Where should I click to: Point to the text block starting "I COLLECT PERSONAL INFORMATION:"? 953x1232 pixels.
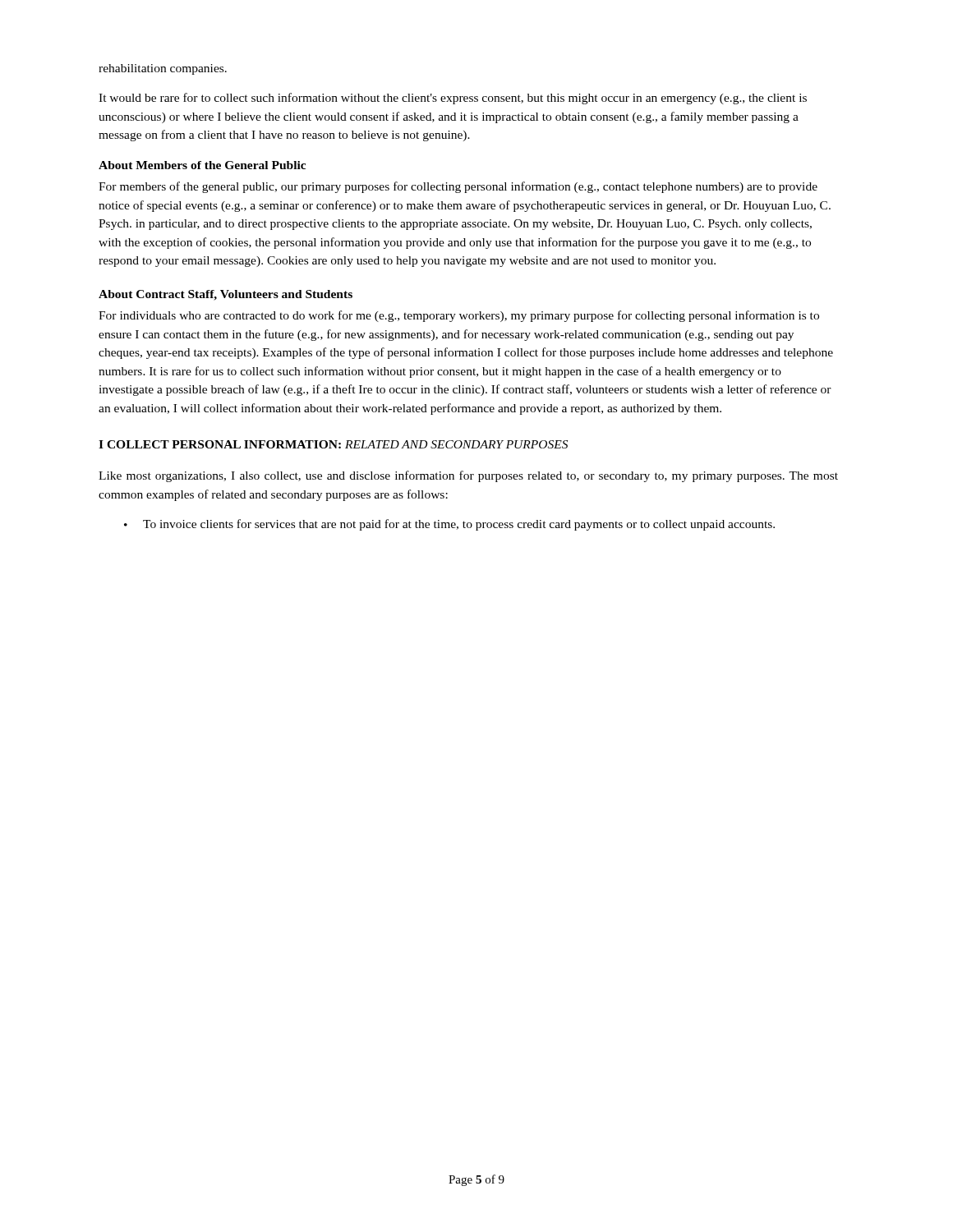pos(468,445)
